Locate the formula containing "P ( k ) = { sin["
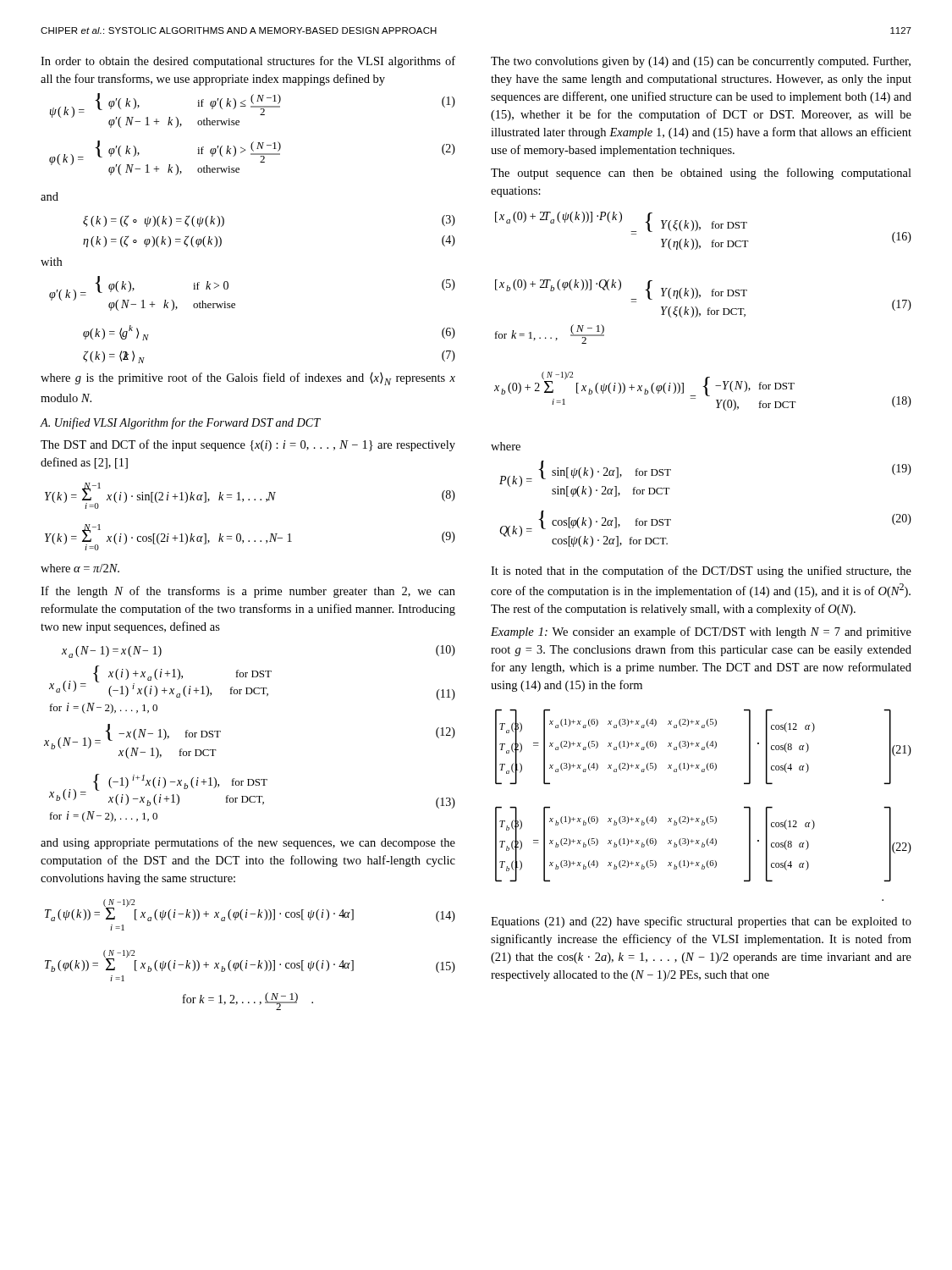Image resolution: width=952 pixels, height=1270 pixels. tap(581, 478)
